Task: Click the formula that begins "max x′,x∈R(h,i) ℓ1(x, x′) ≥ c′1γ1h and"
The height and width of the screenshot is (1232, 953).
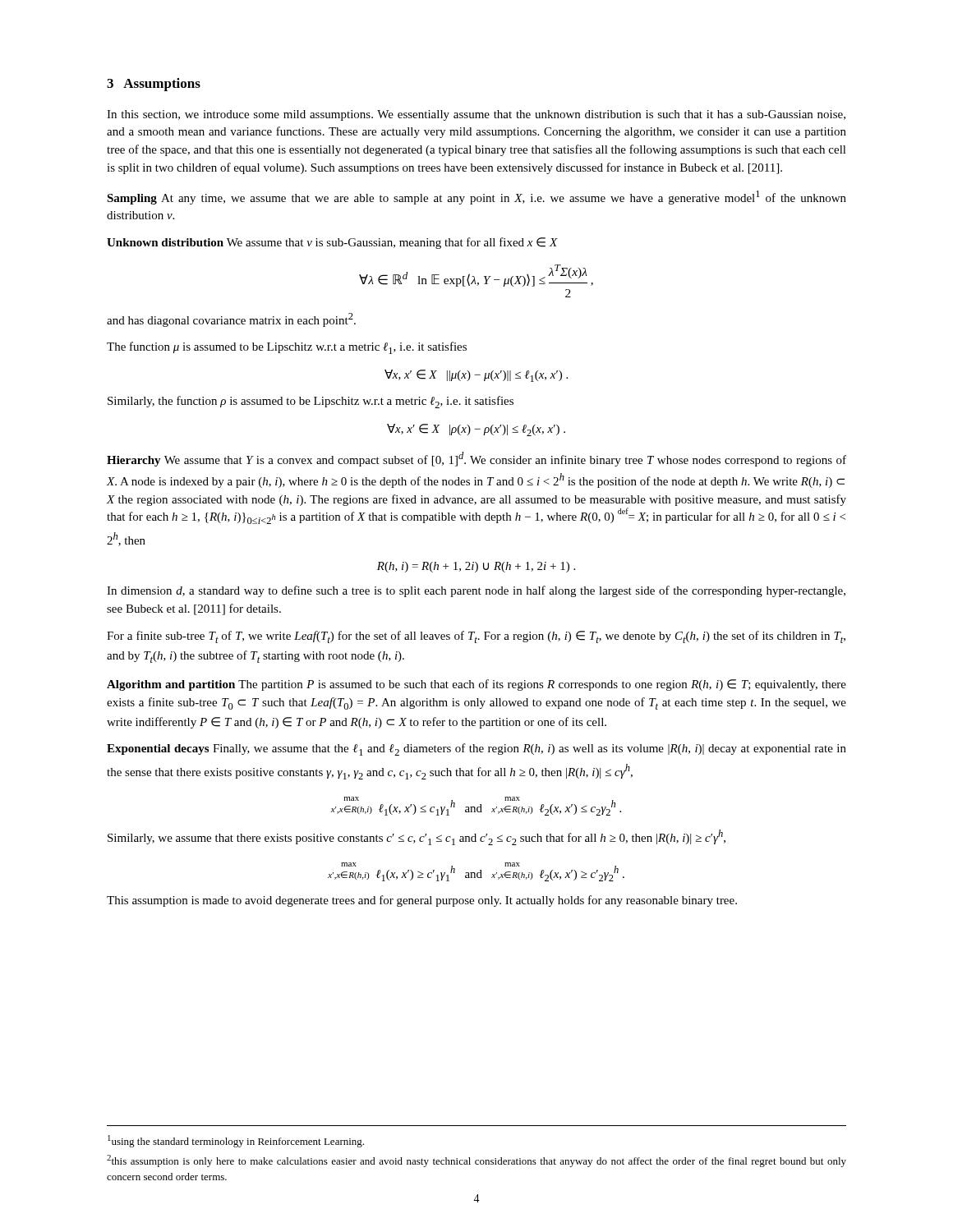Action: (x=476, y=870)
